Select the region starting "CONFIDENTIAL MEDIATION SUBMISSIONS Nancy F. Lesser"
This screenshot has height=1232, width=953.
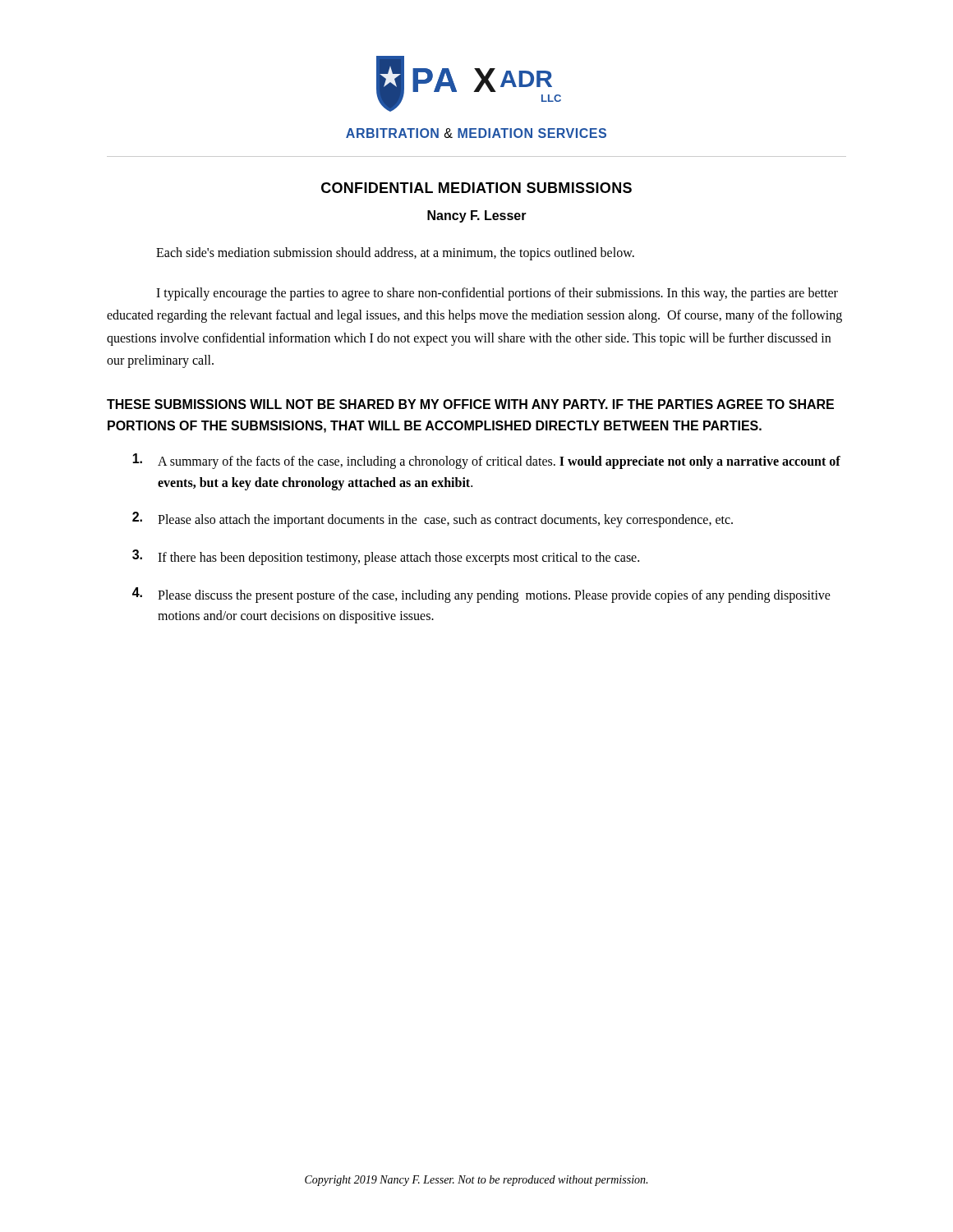(x=476, y=202)
